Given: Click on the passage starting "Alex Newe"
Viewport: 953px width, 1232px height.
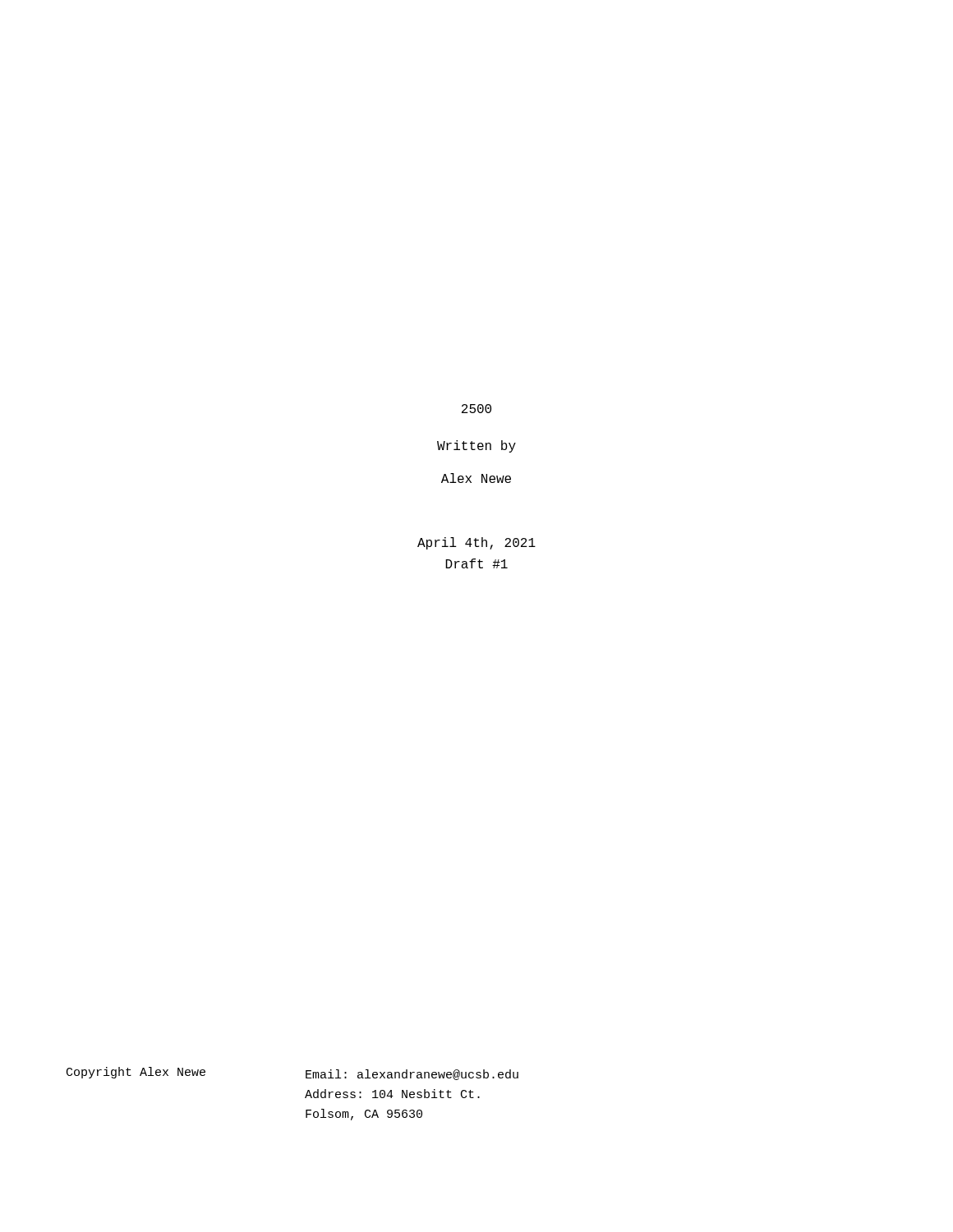Looking at the screenshot, I should coord(476,480).
